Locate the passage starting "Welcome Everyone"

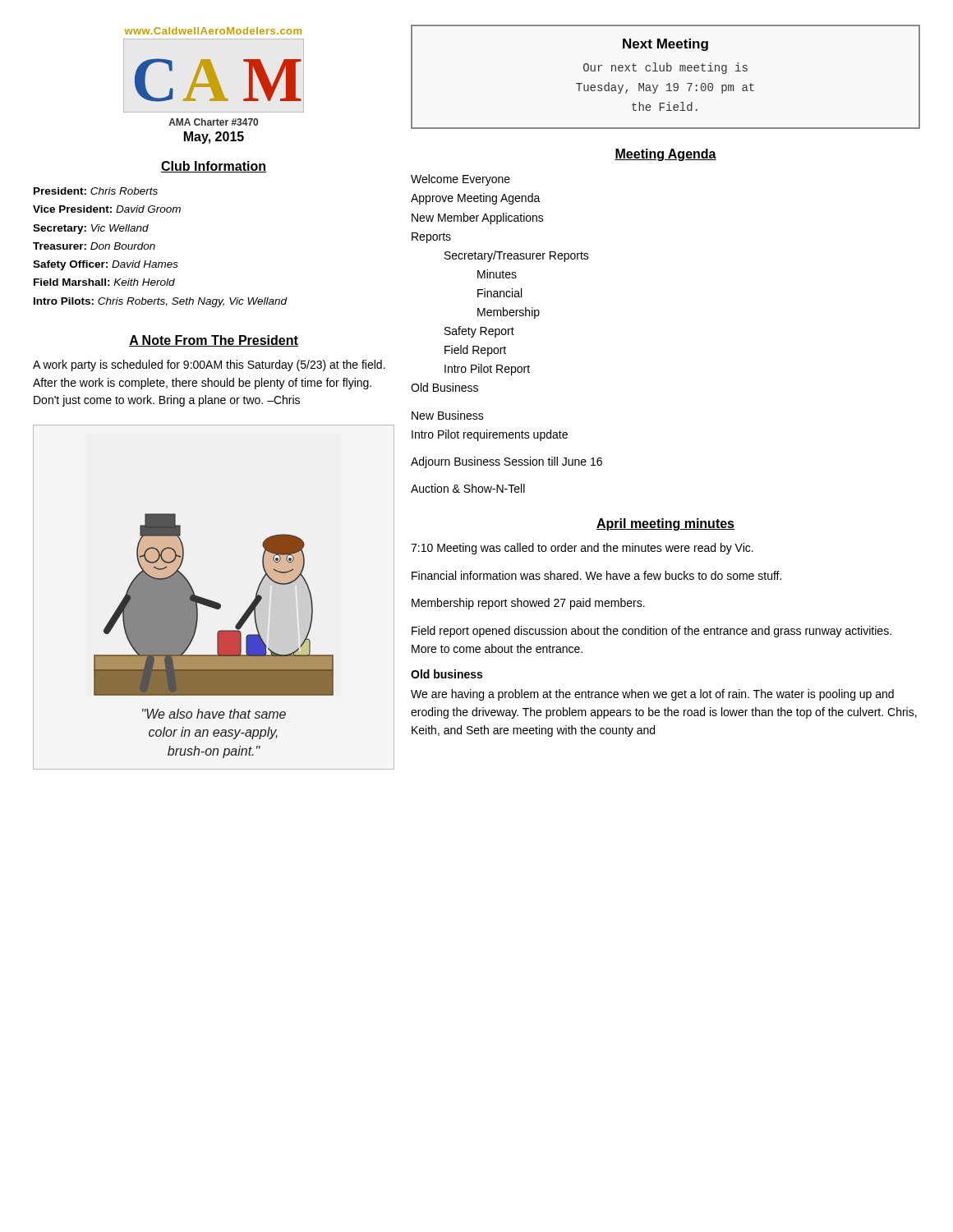461,179
